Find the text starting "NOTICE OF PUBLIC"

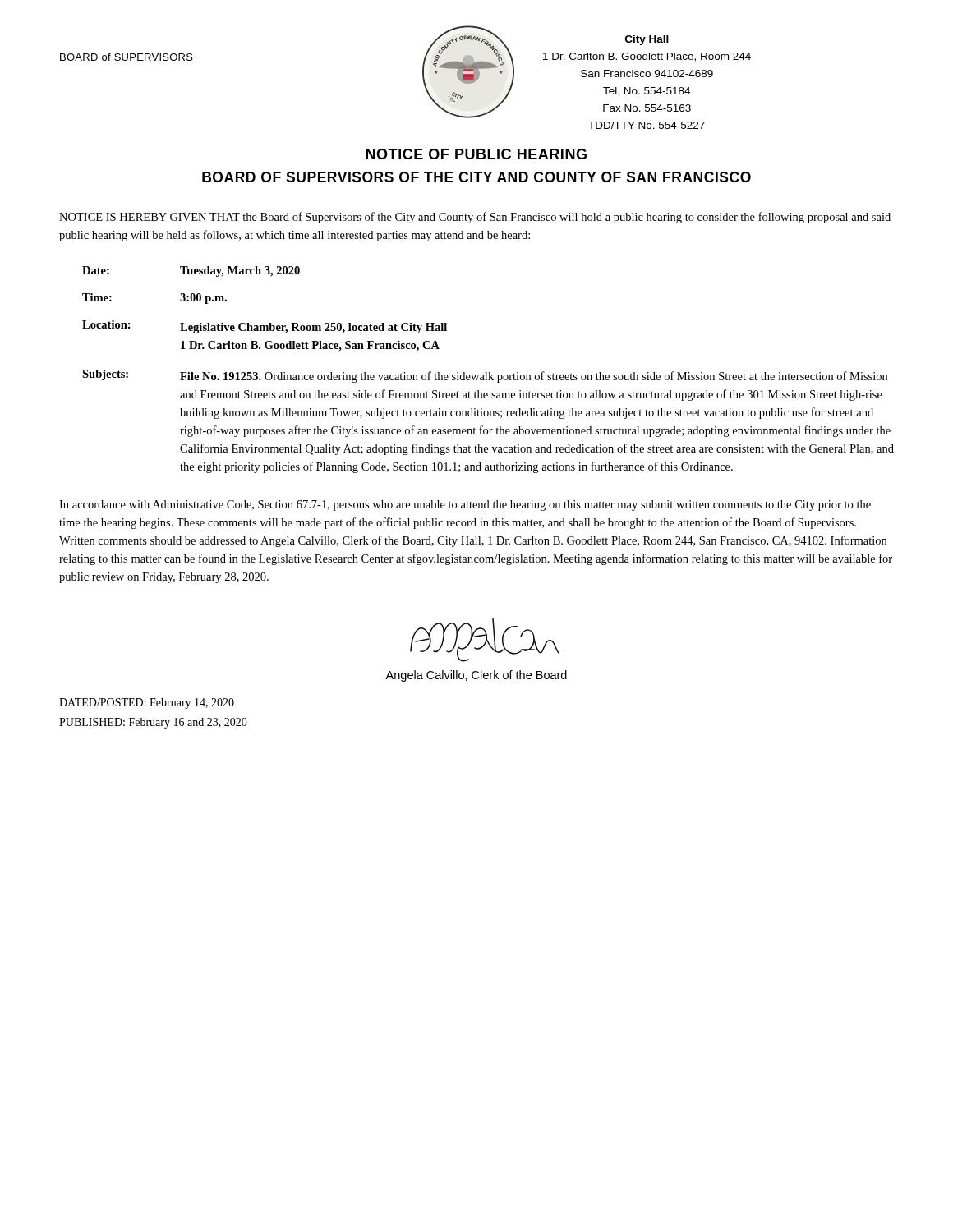coord(476,154)
